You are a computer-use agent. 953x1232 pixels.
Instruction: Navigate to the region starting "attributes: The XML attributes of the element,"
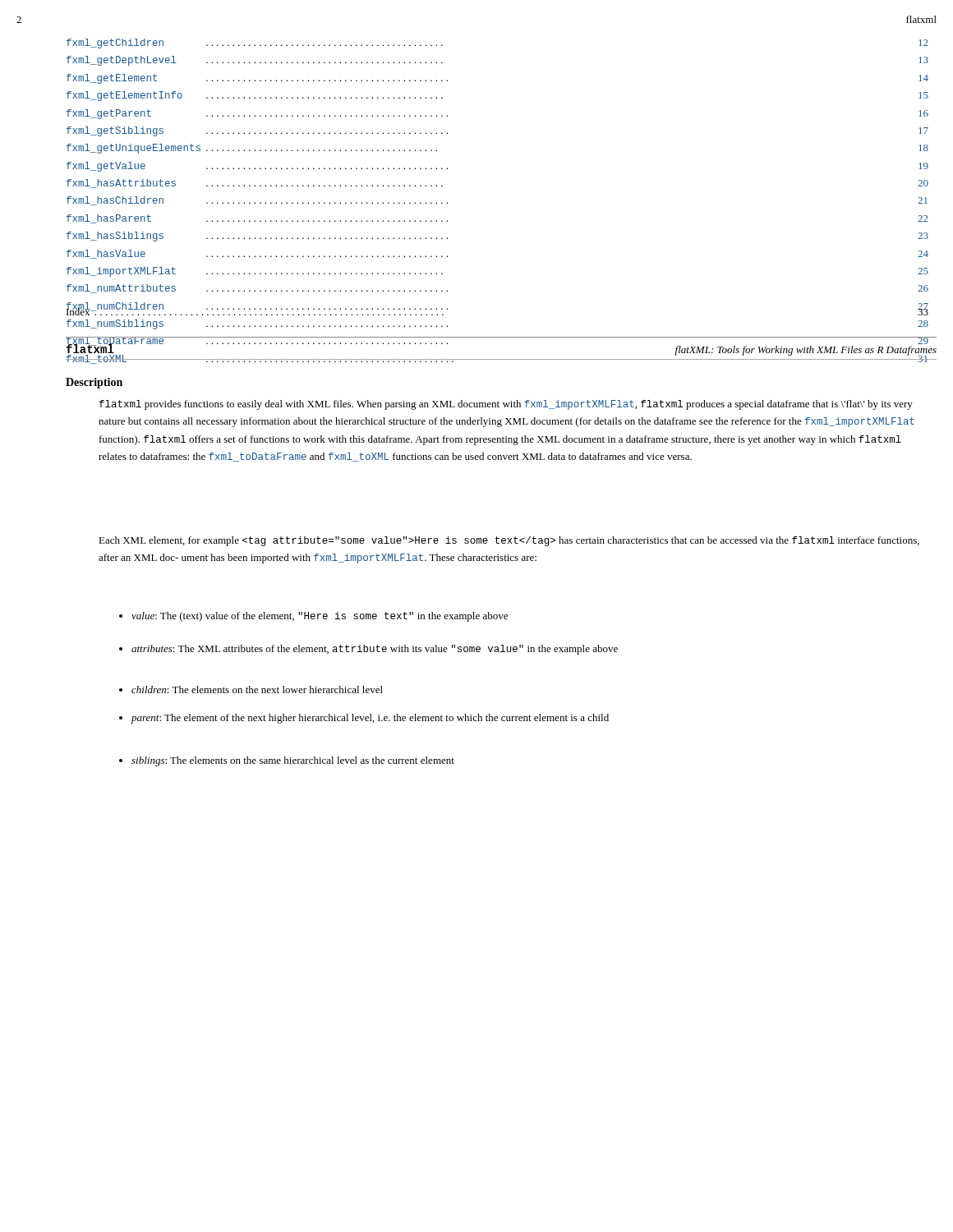(x=522, y=649)
